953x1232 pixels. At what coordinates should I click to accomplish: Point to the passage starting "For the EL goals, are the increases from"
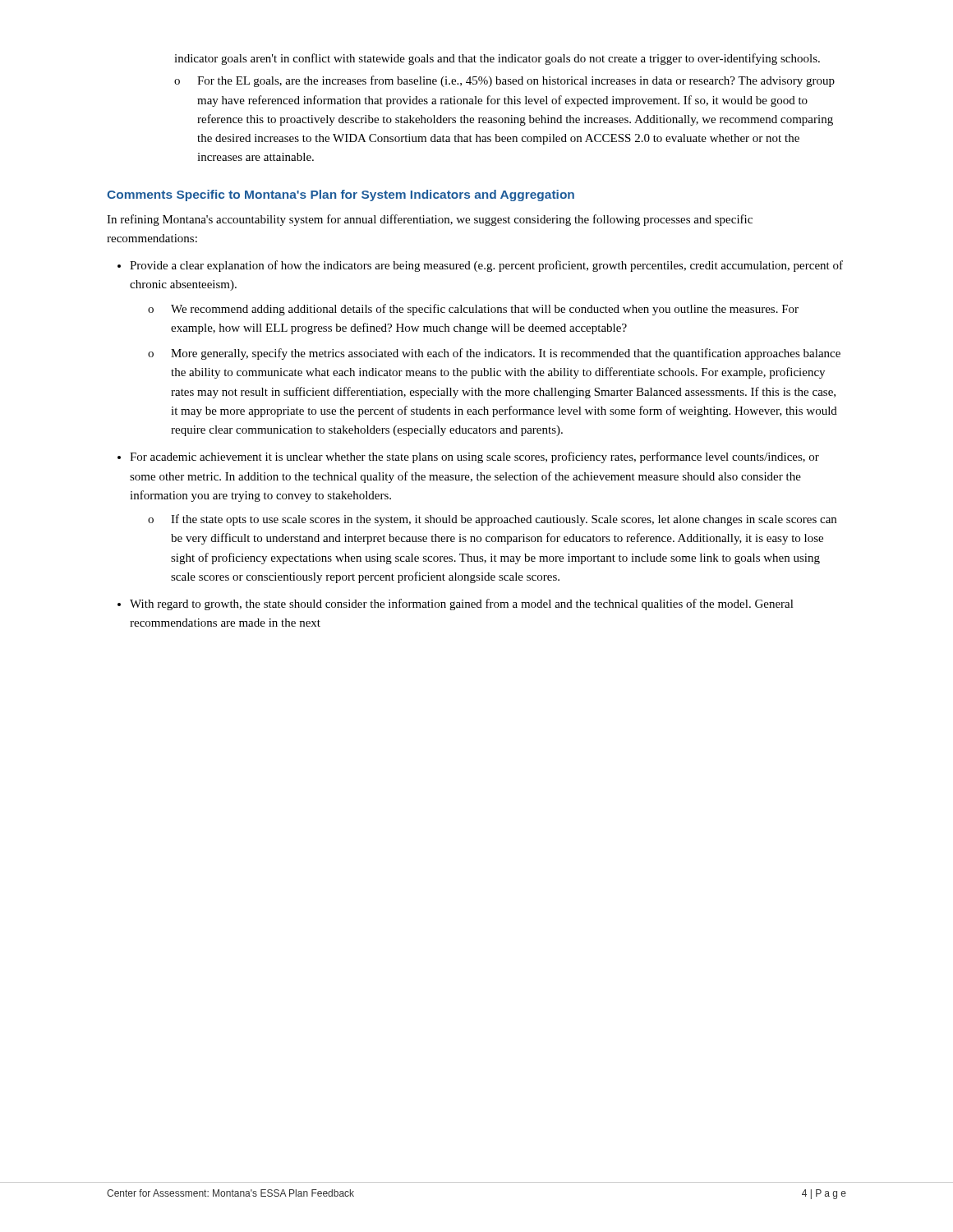point(510,119)
